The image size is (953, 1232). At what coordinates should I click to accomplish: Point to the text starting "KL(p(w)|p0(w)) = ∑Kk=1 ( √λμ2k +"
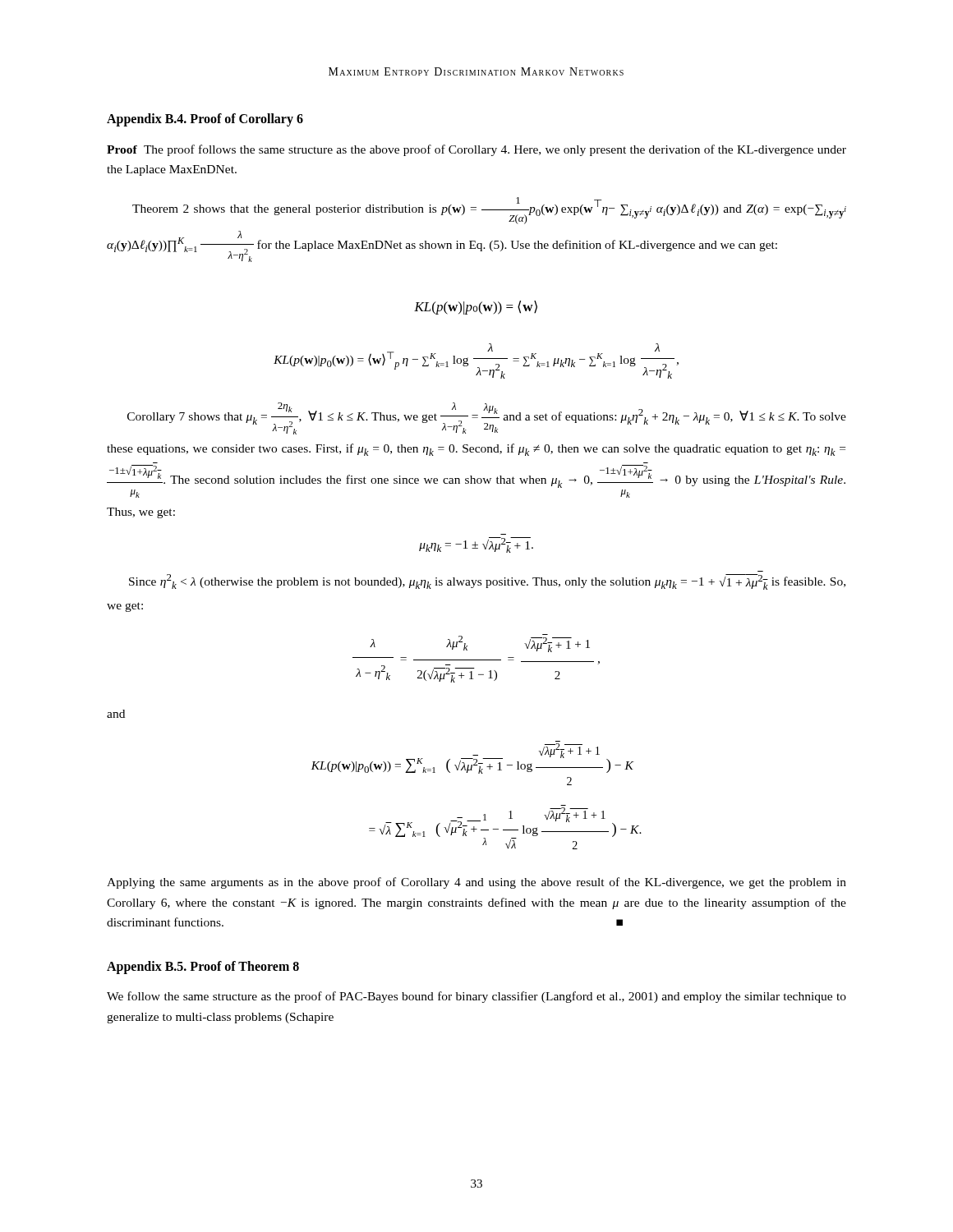tap(476, 798)
